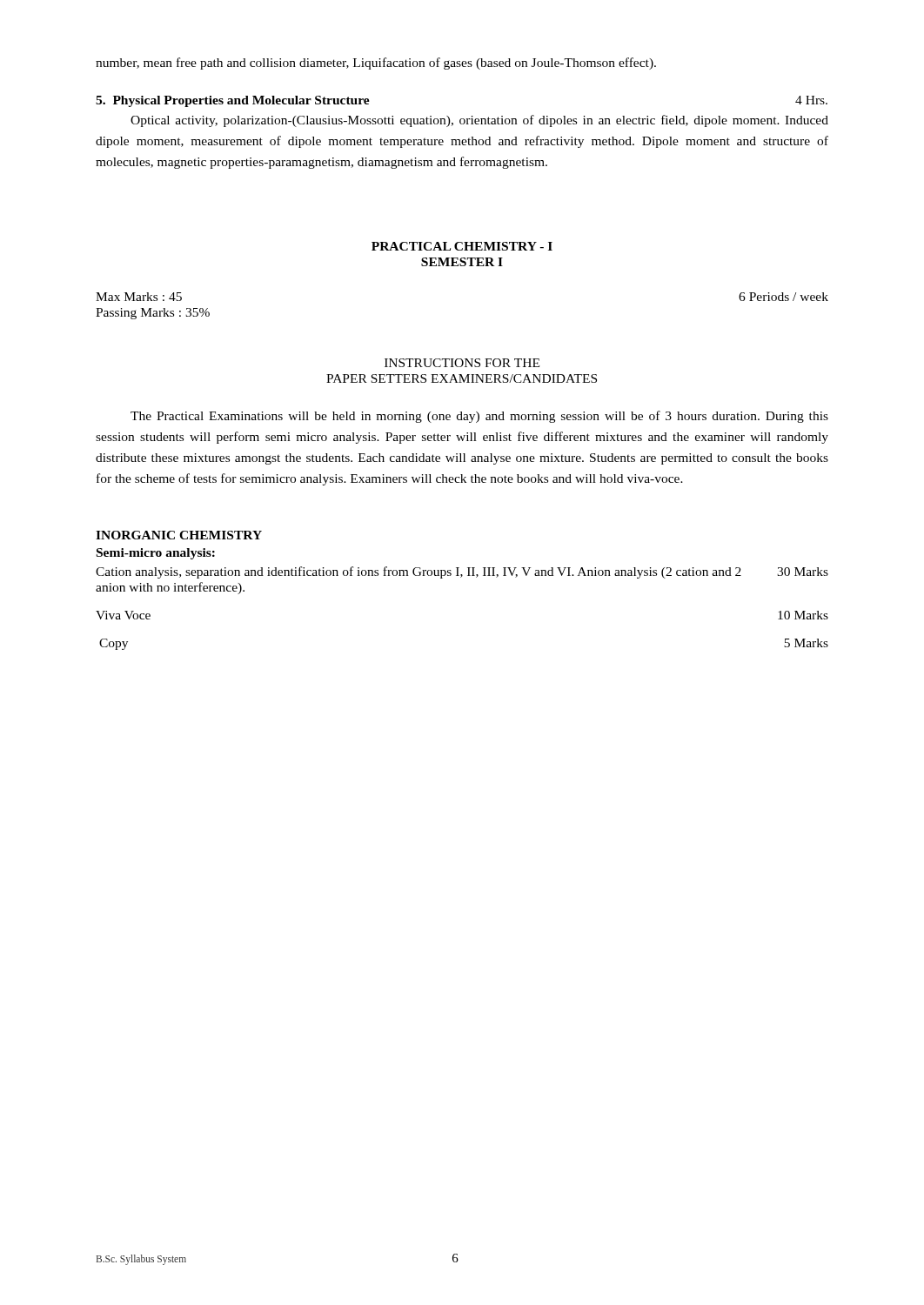Select the list item containing "Cation analysis, separation"
924x1305 pixels.
pyautogui.click(x=462, y=580)
